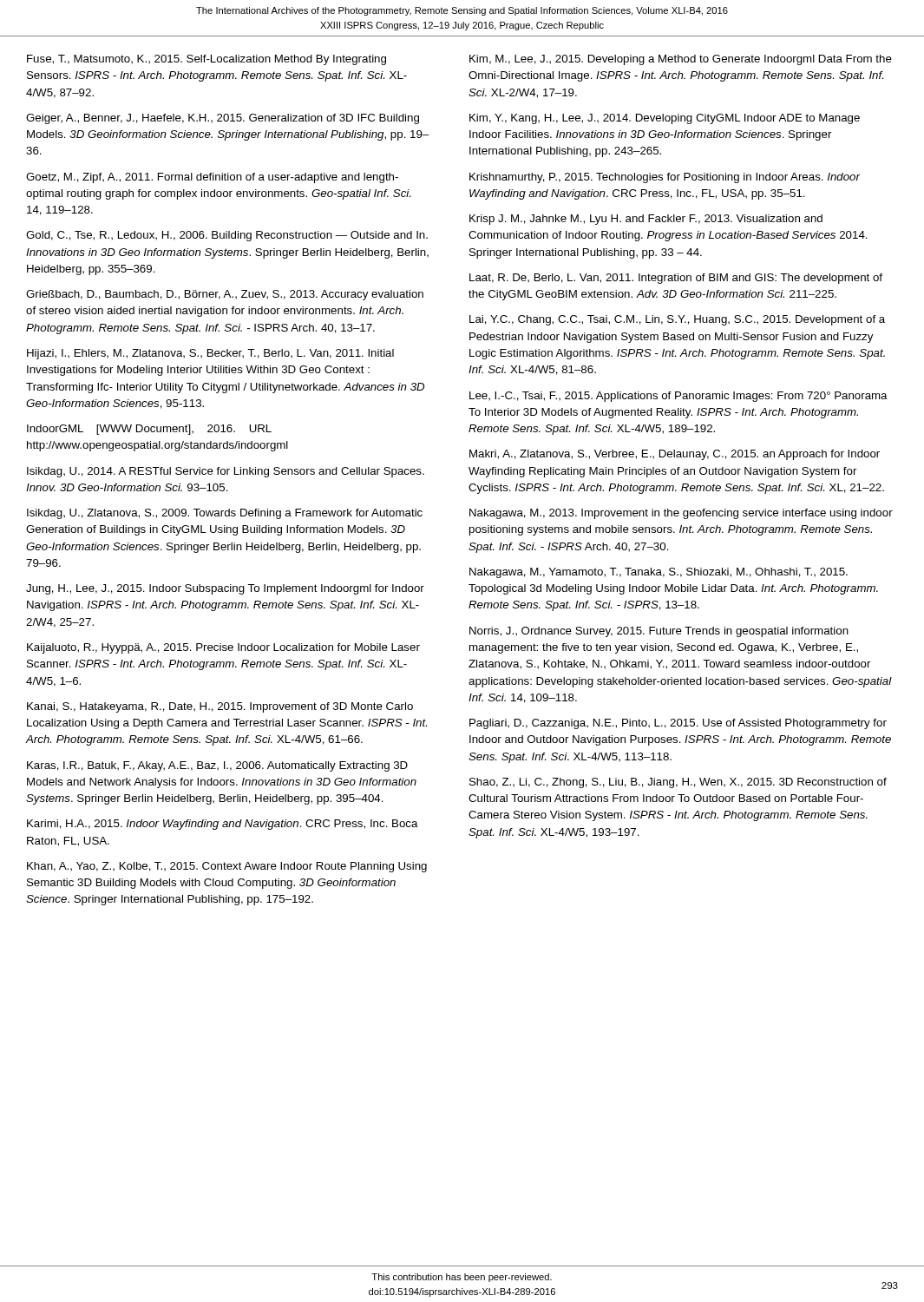The image size is (924, 1302).
Task: Click on the list item with the text "Shao, Z., Li, C.,"
Action: [x=677, y=807]
